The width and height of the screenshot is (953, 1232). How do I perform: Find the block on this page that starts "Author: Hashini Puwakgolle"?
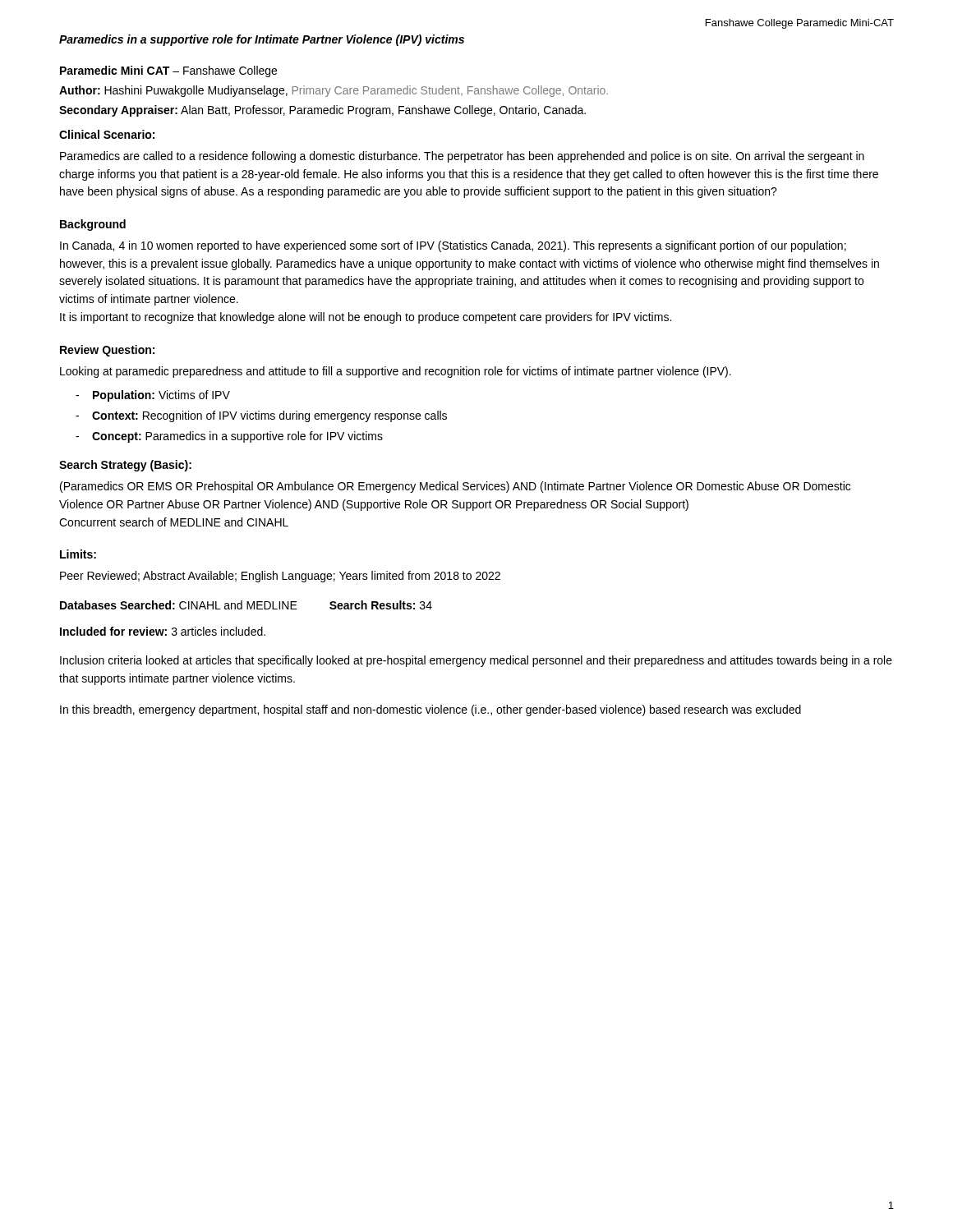(334, 90)
